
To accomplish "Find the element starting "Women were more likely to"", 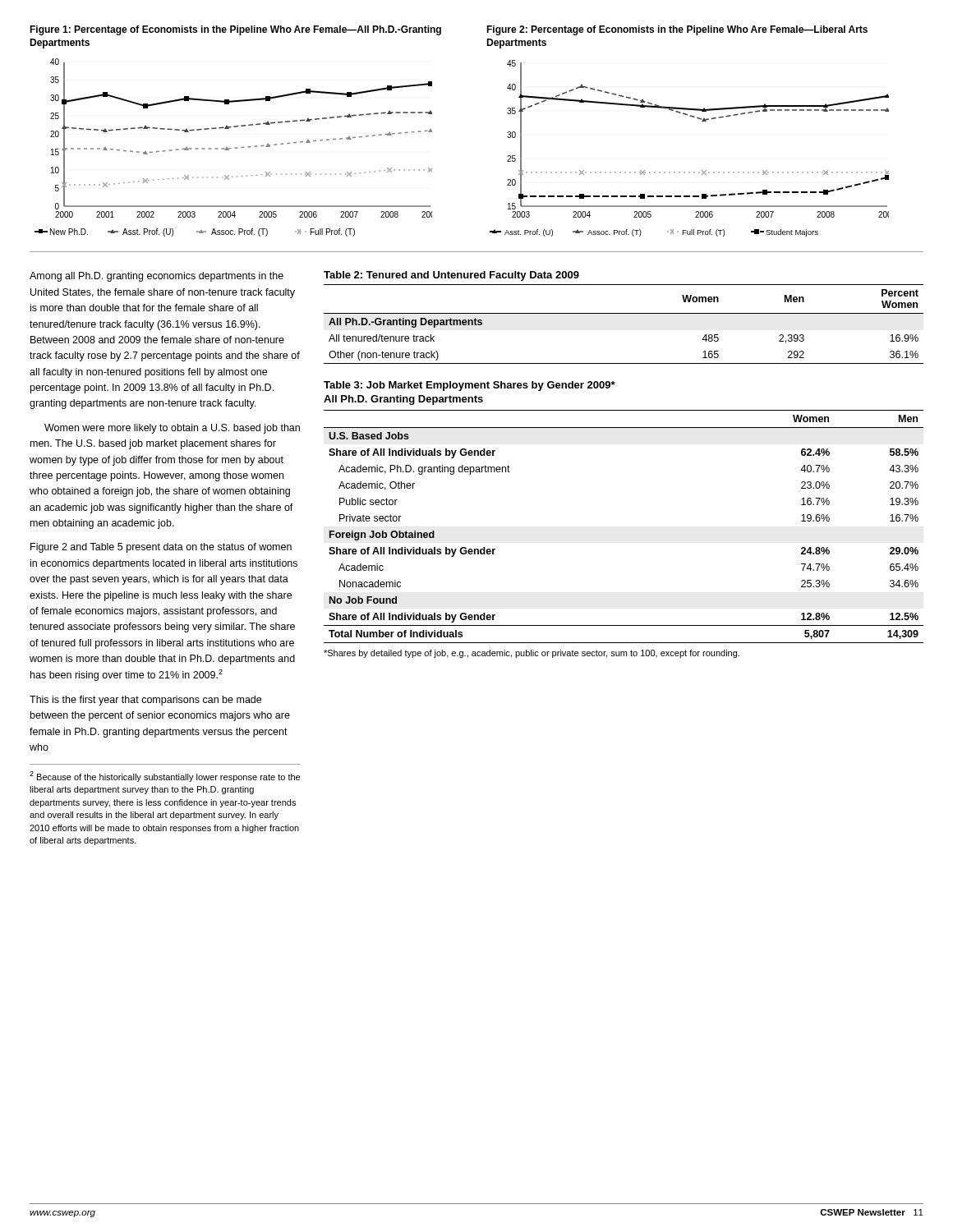I will click(165, 475).
